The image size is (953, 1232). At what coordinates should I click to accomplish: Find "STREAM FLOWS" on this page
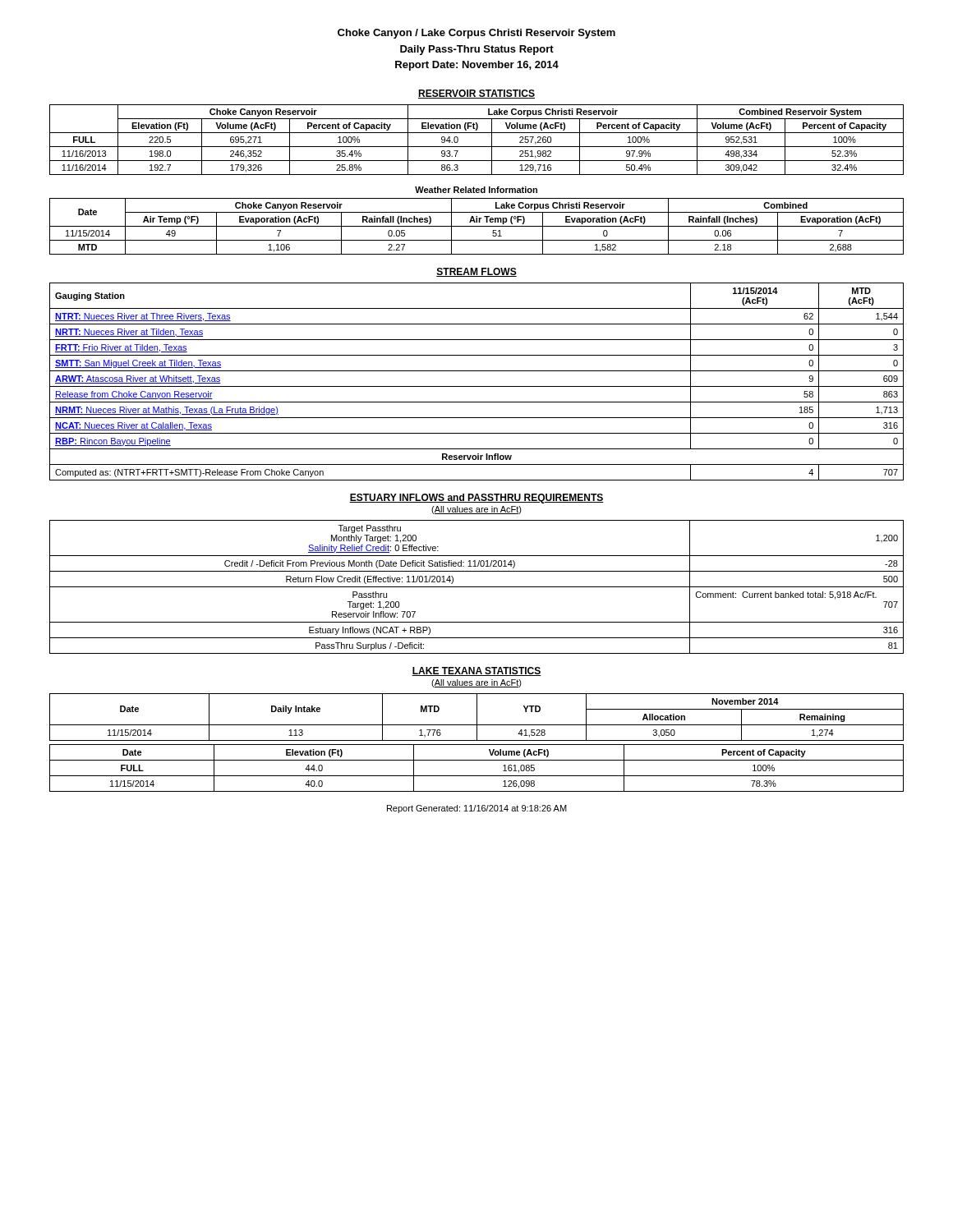pyautogui.click(x=476, y=271)
